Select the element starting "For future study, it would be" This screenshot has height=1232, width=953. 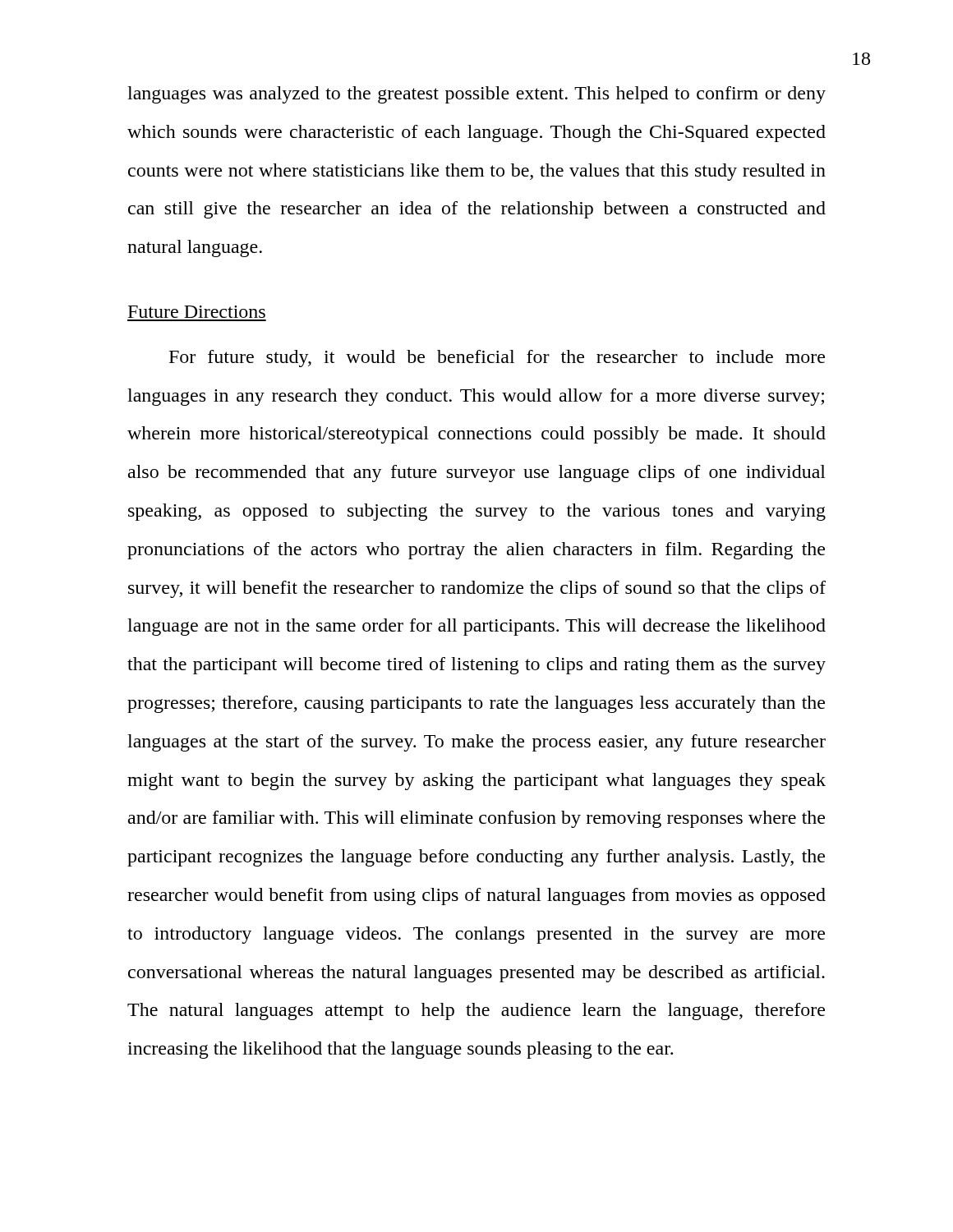[476, 702]
